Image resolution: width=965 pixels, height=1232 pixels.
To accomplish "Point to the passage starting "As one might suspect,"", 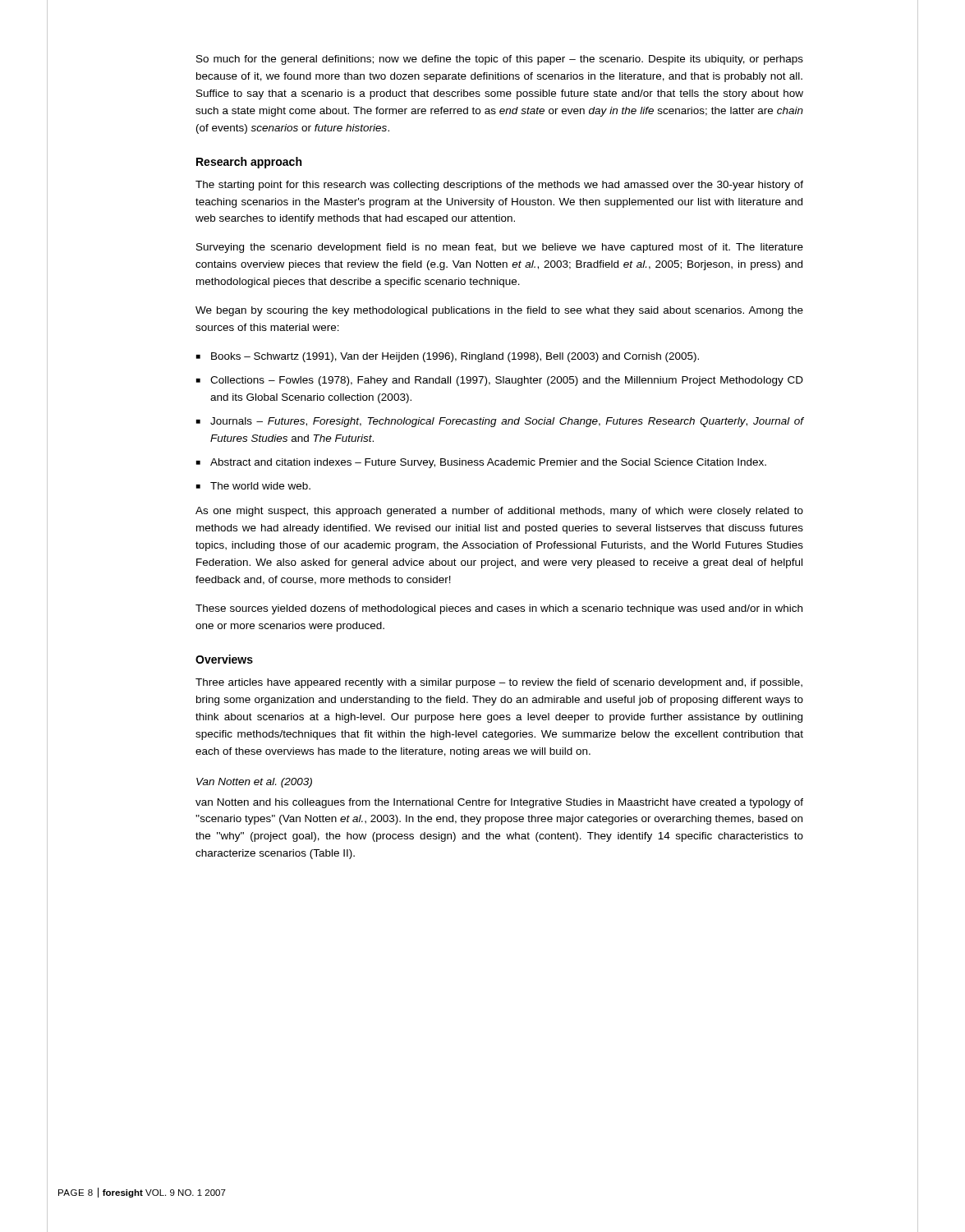I will pyautogui.click(x=499, y=545).
